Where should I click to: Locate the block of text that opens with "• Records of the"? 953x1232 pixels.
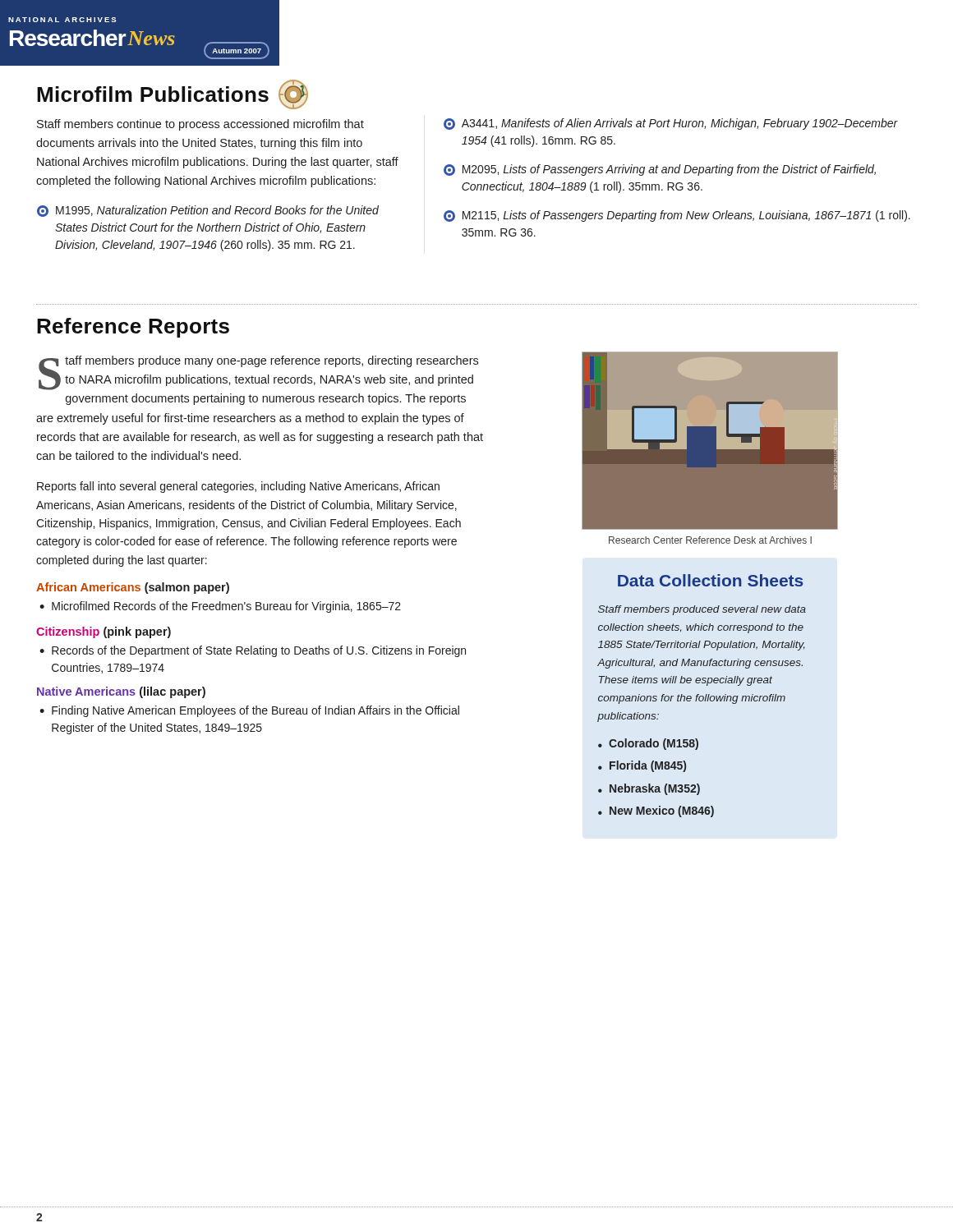pos(262,660)
